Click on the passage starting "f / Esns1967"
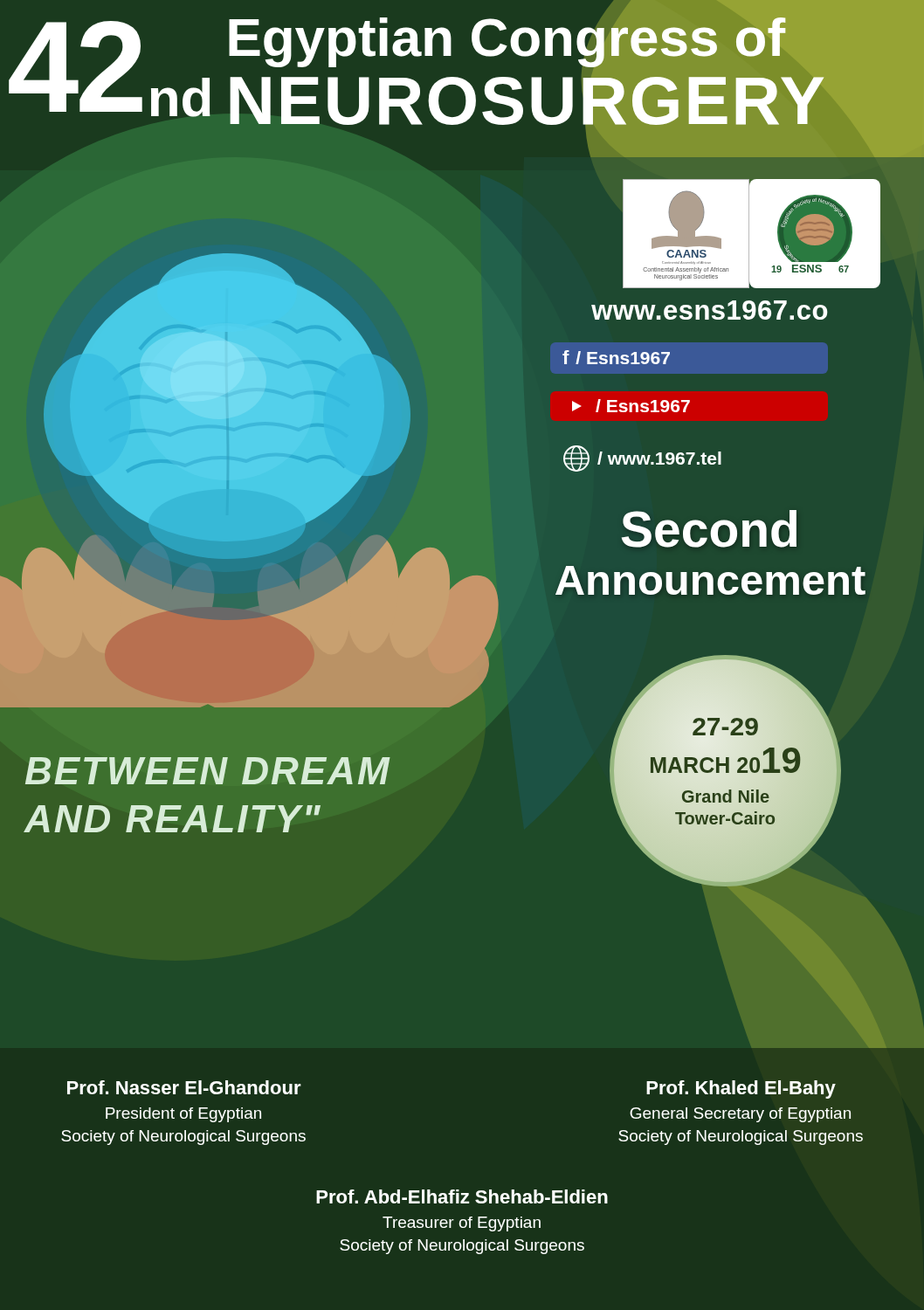 click(x=617, y=358)
